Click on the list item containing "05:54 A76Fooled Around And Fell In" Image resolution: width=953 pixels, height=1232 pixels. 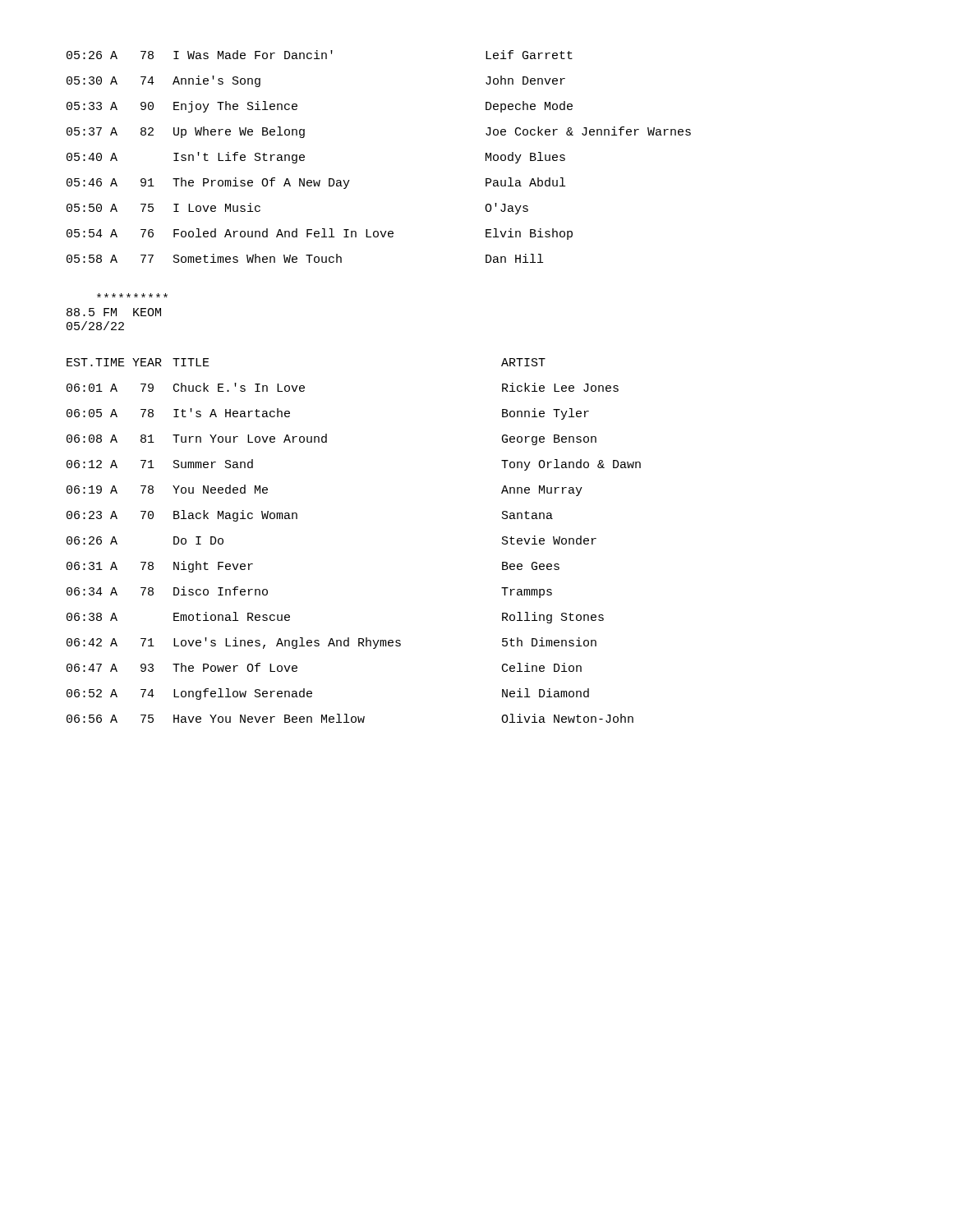pyautogui.click(x=320, y=235)
